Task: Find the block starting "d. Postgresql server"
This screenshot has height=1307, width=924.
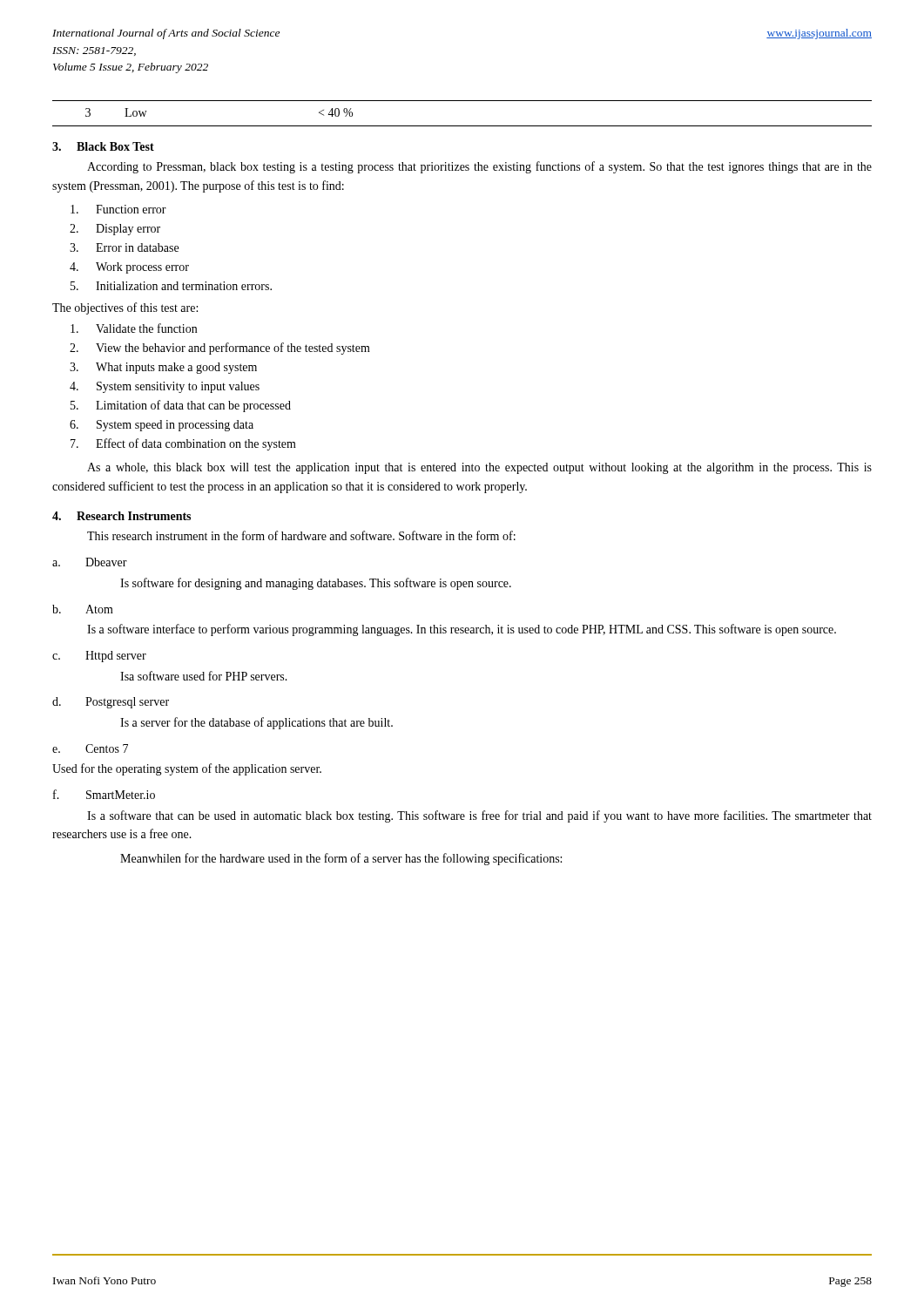Action: (x=111, y=703)
